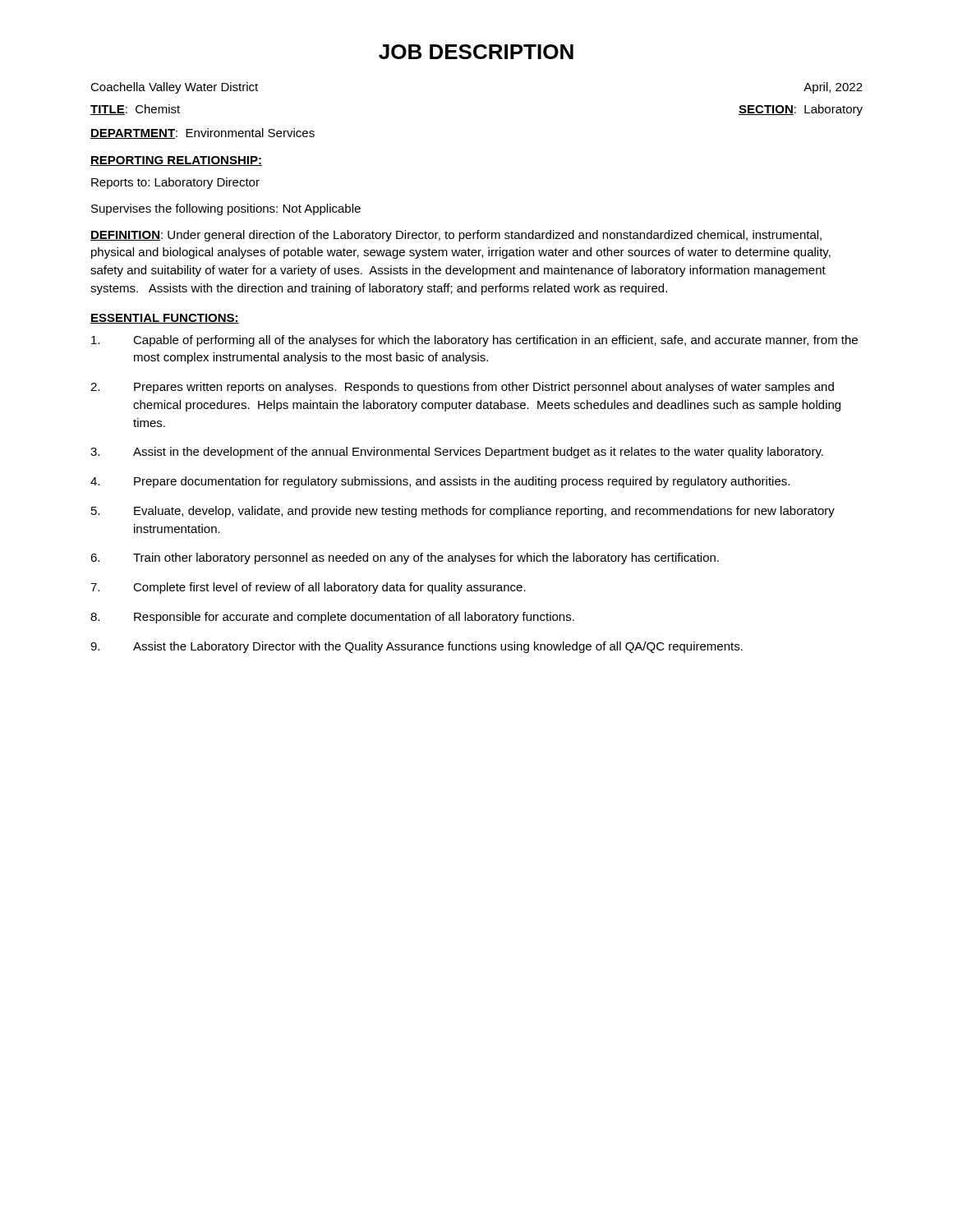
Task: Click on the block starting "ESSENTIAL FUNCTIONS:"
Action: pyautogui.click(x=165, y=317)
